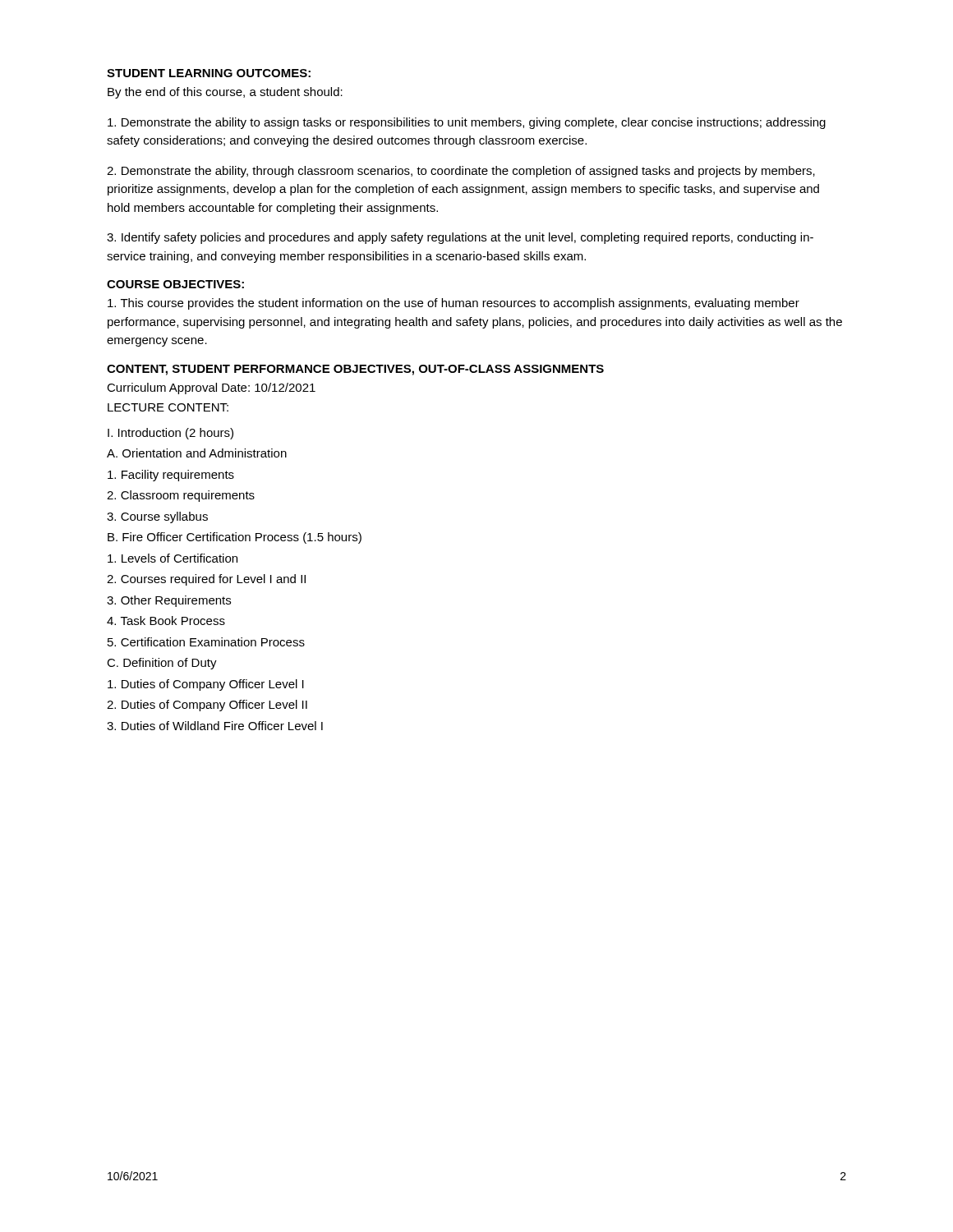Locate the text "C. Definition of Duty"

point(162,662)
